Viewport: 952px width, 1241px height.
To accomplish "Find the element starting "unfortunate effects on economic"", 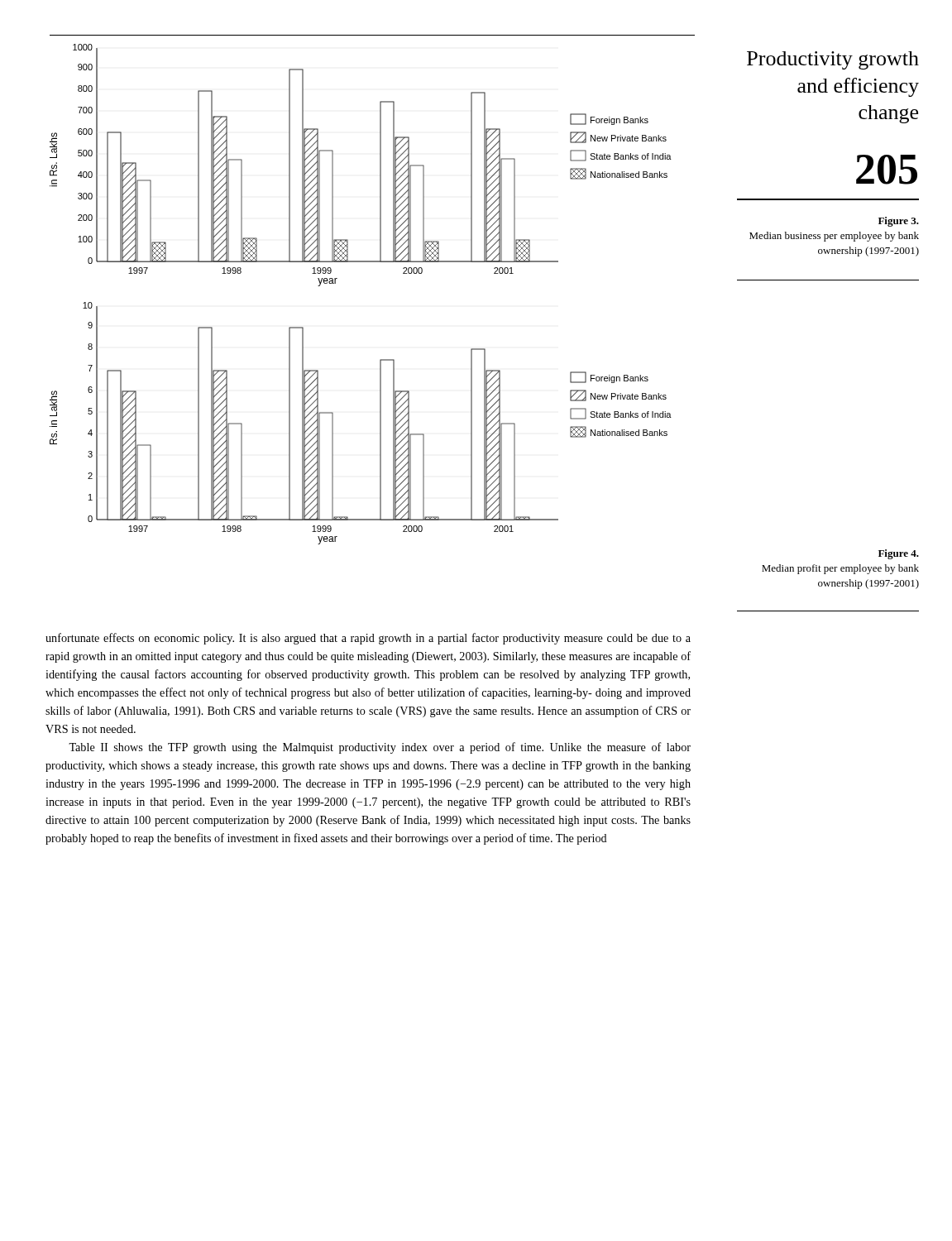I will click(x=368, y=738).
